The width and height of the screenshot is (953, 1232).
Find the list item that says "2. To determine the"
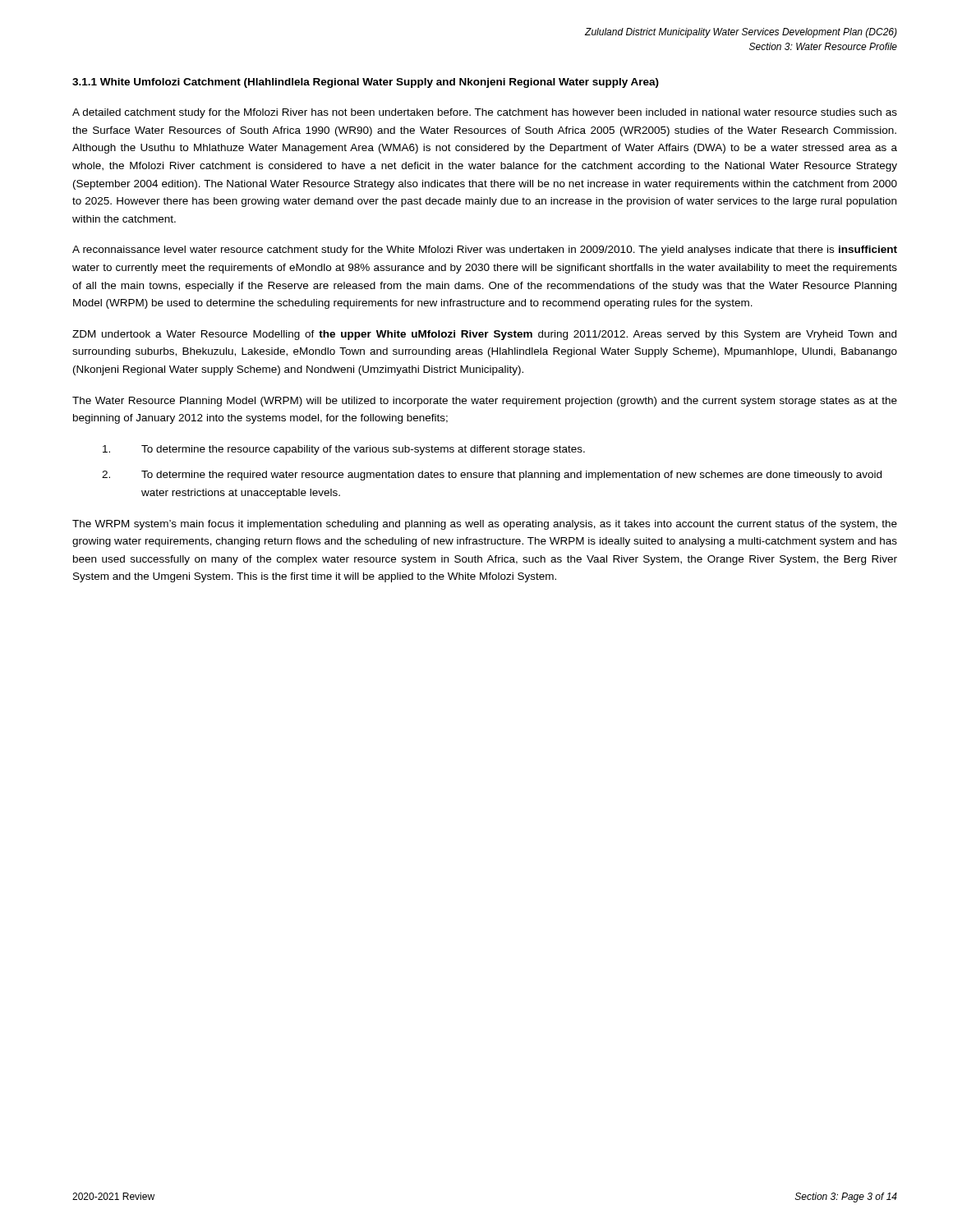click(485, 484)
